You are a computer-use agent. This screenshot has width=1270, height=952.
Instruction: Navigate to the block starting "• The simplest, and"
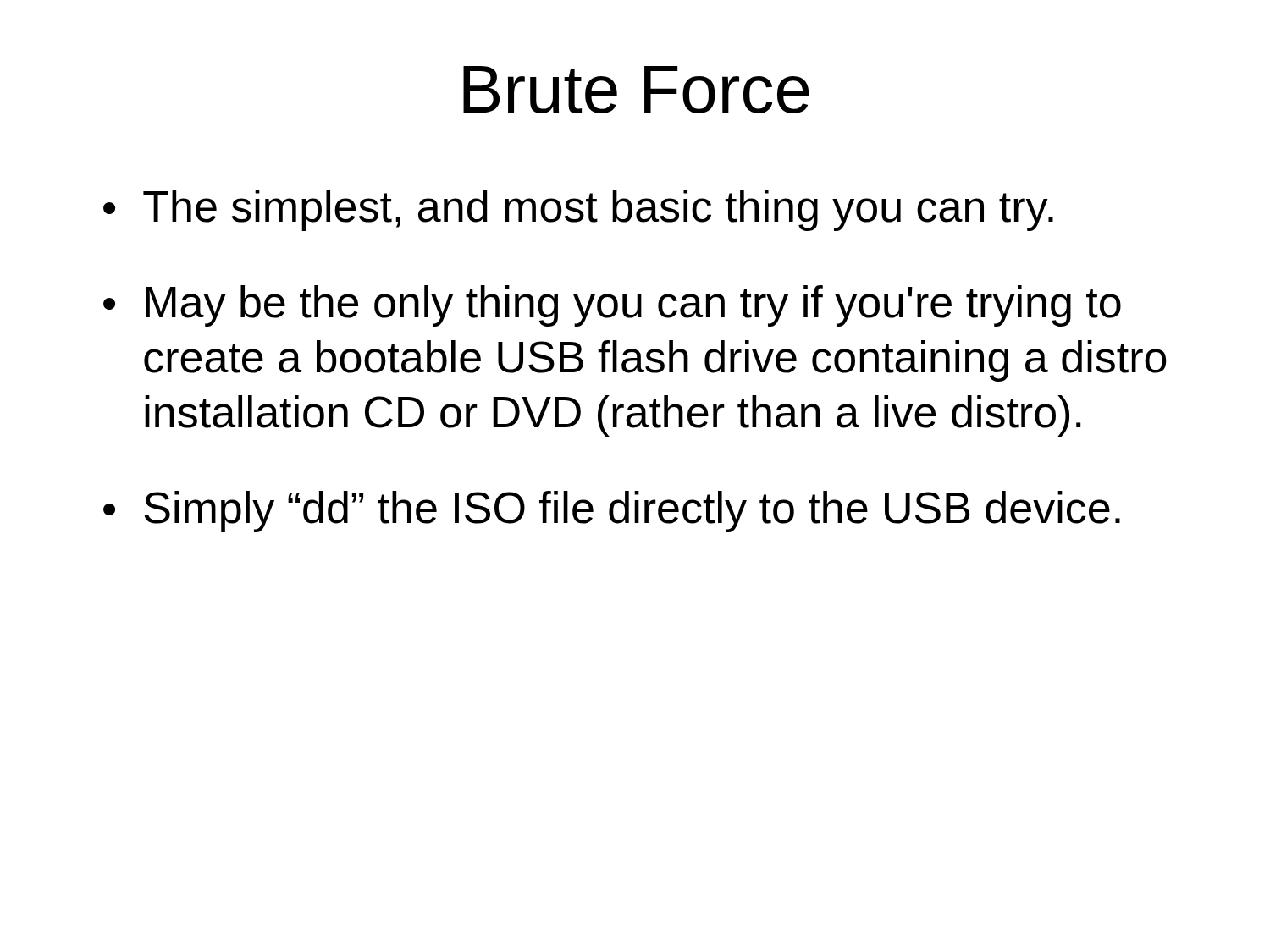coord(579,207)
